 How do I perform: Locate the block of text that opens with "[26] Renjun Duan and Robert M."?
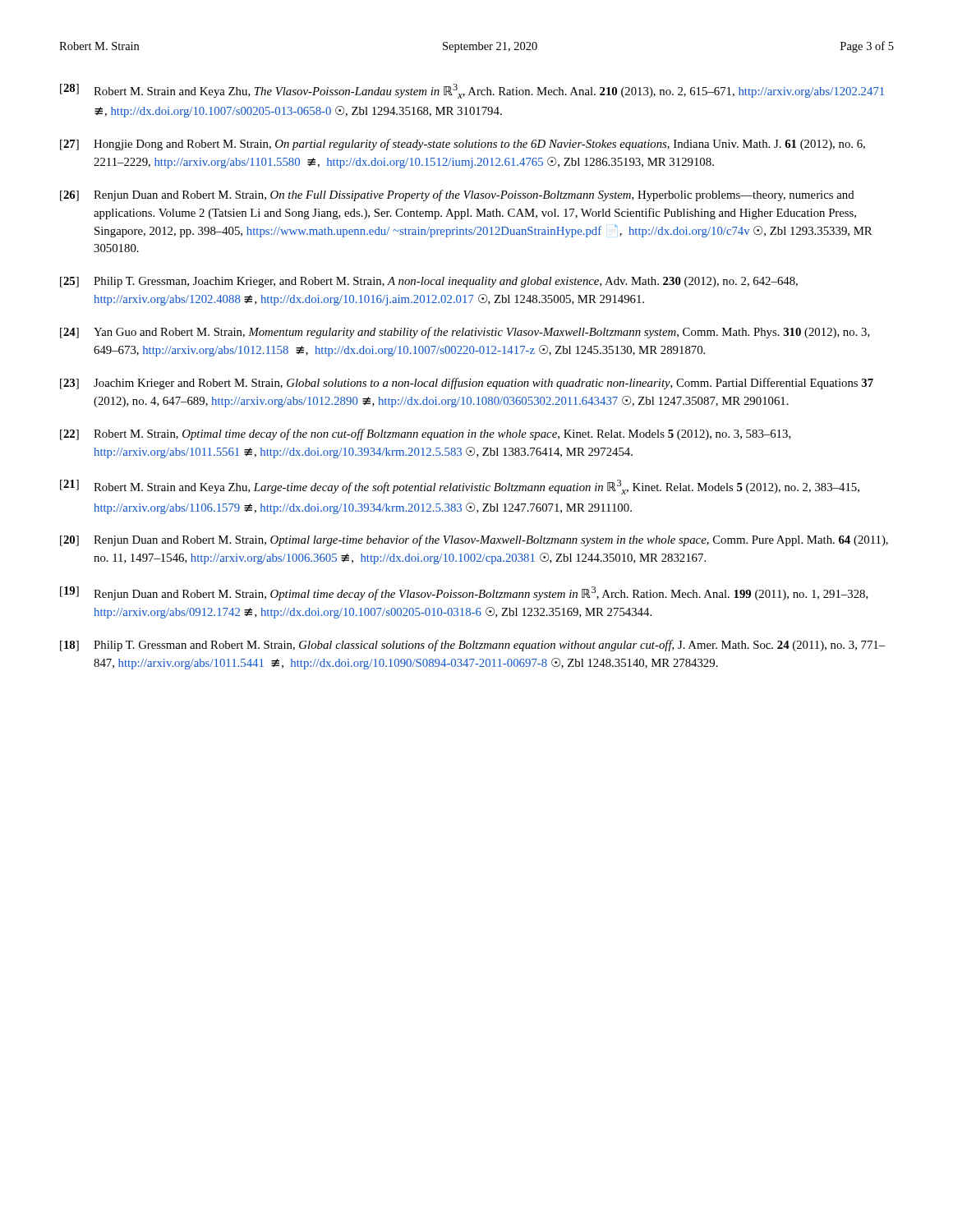[x=476, y=222]
